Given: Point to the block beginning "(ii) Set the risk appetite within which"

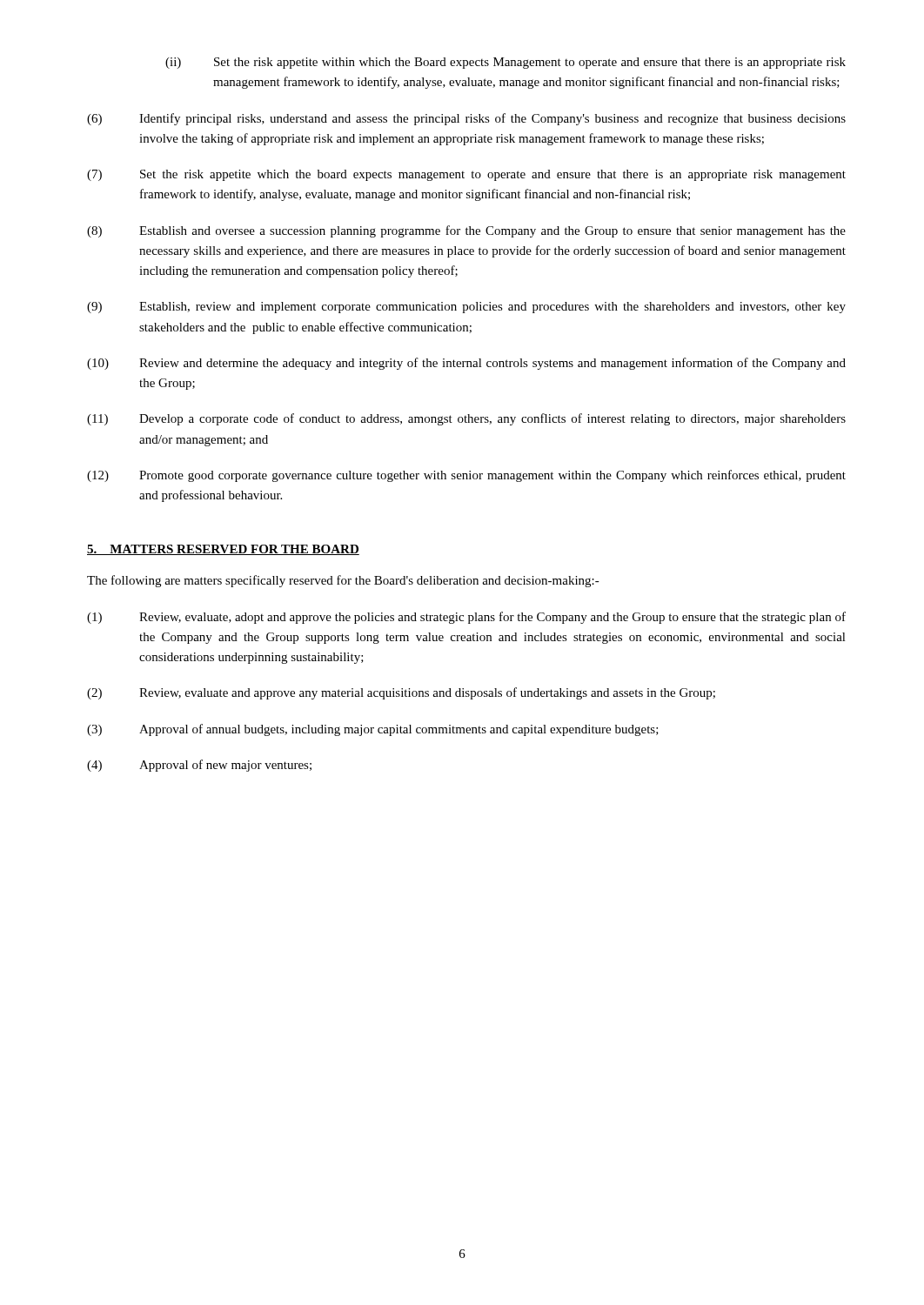Looking at the screenshot, I should point(466,72).
